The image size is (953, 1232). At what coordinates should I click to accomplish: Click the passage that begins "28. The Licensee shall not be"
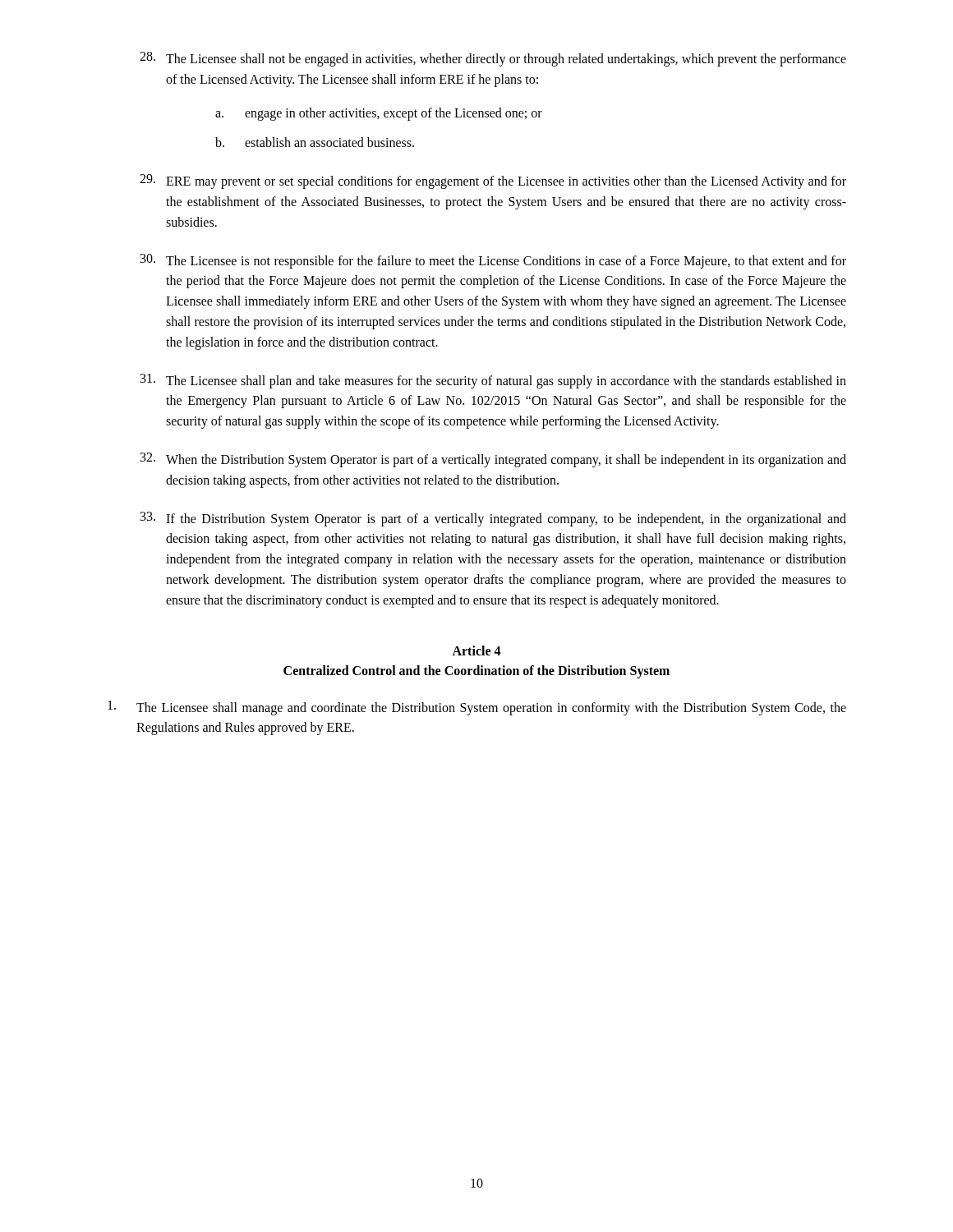pyautogui.click(x=476, y=106)
